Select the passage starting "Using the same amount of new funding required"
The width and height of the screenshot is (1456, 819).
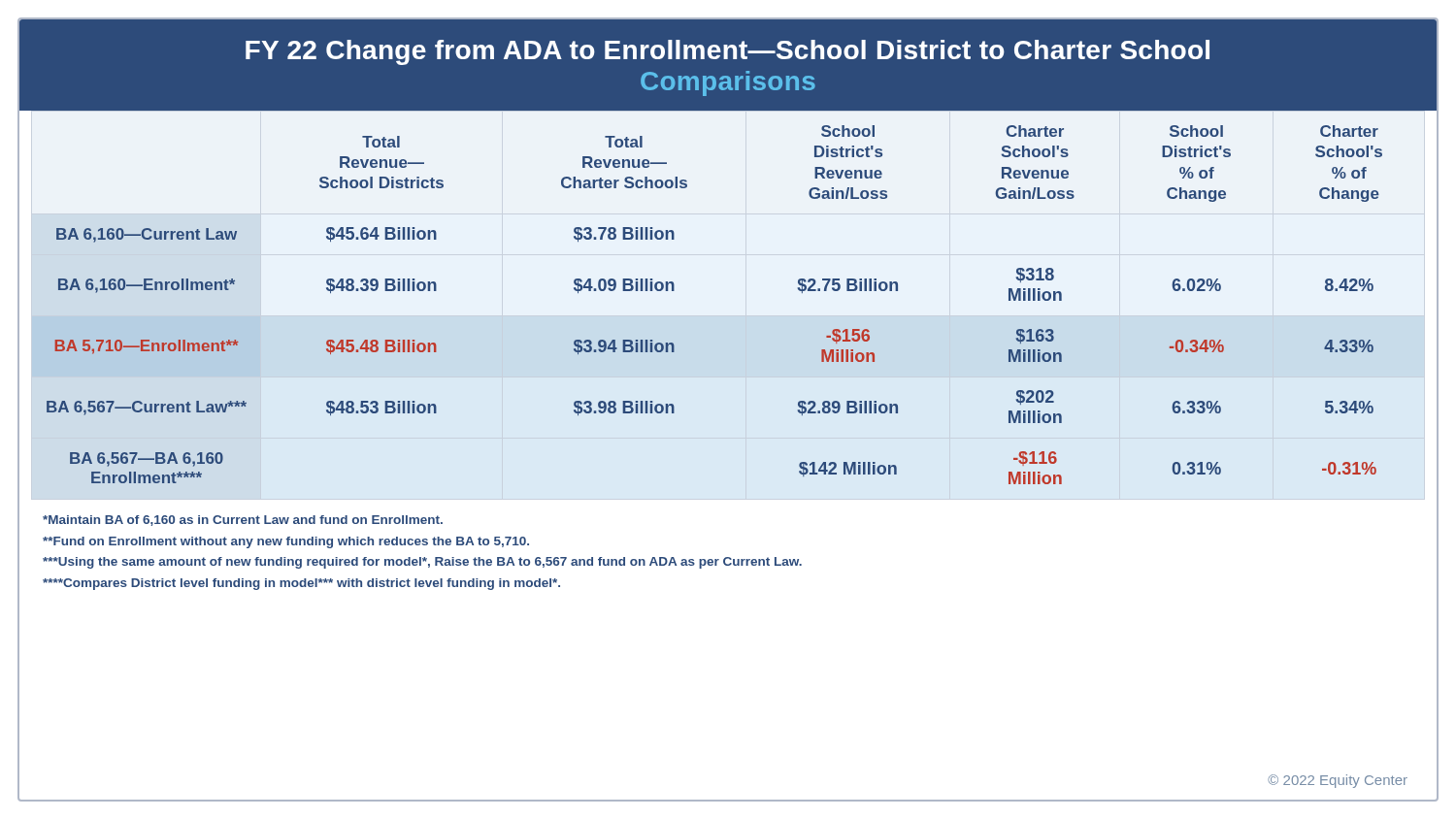[423, 562]
